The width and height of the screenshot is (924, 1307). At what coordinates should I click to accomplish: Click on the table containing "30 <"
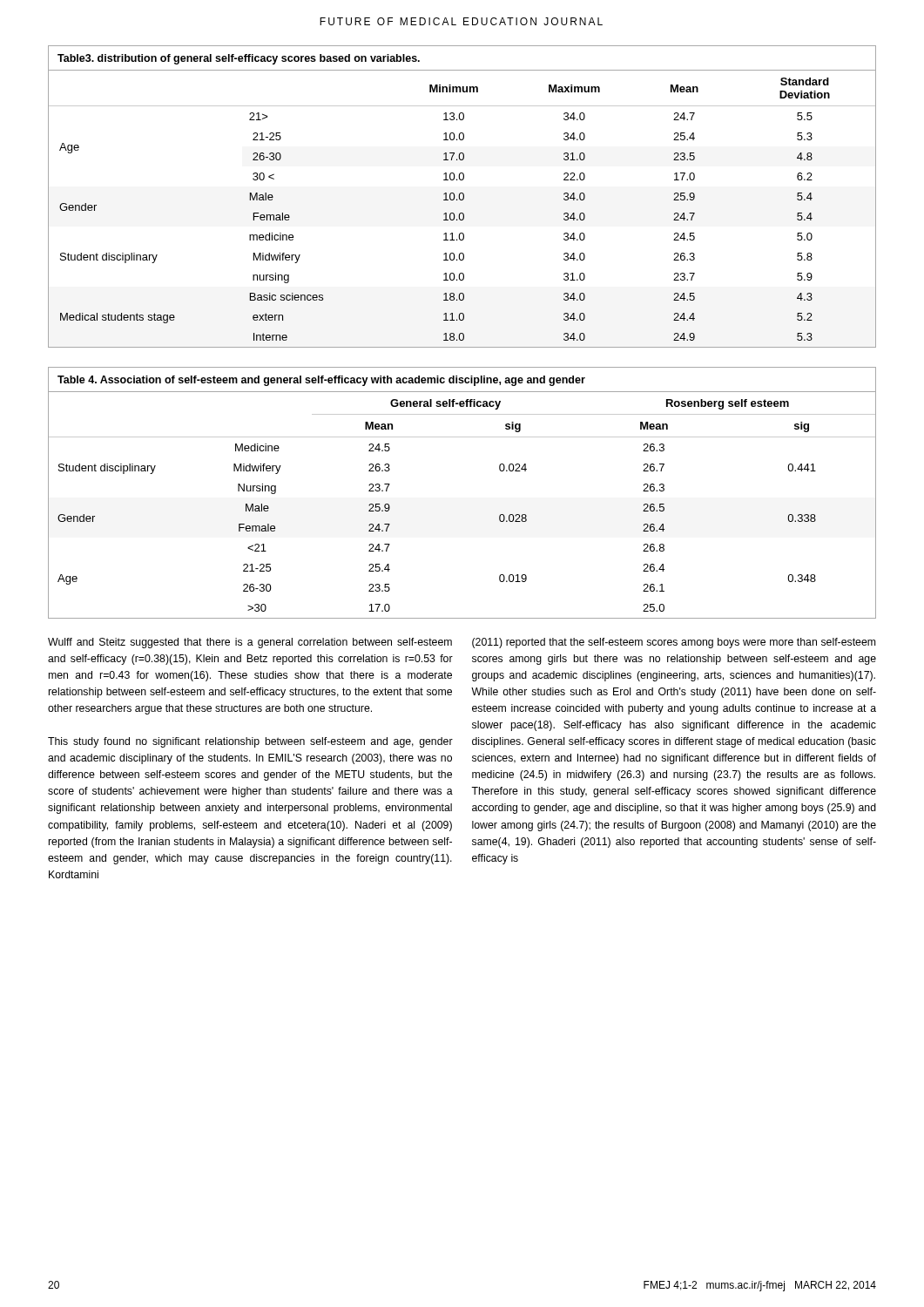click(x=462, y=197)
